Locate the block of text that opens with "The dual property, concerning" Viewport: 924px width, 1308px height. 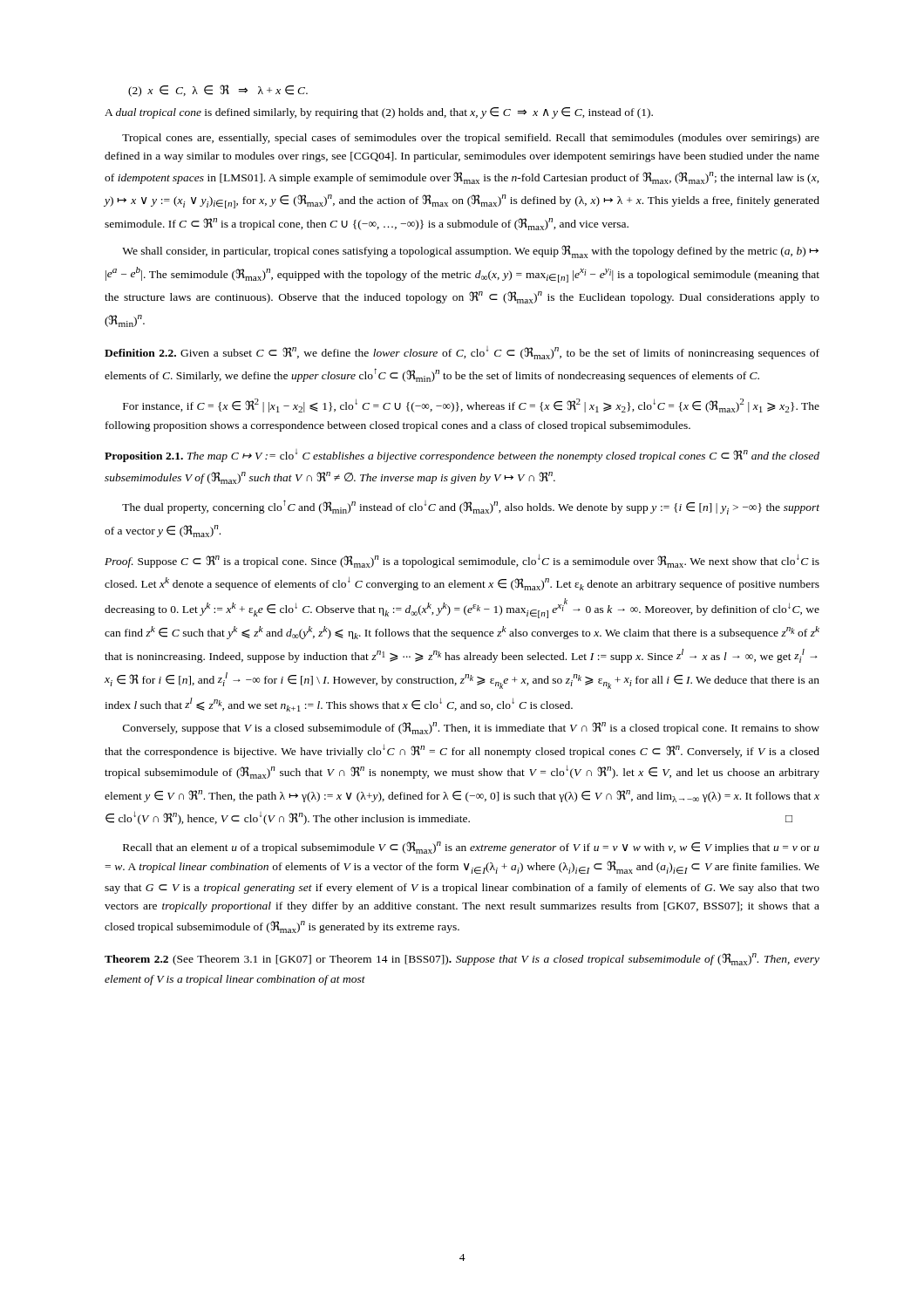pos(462,519)
